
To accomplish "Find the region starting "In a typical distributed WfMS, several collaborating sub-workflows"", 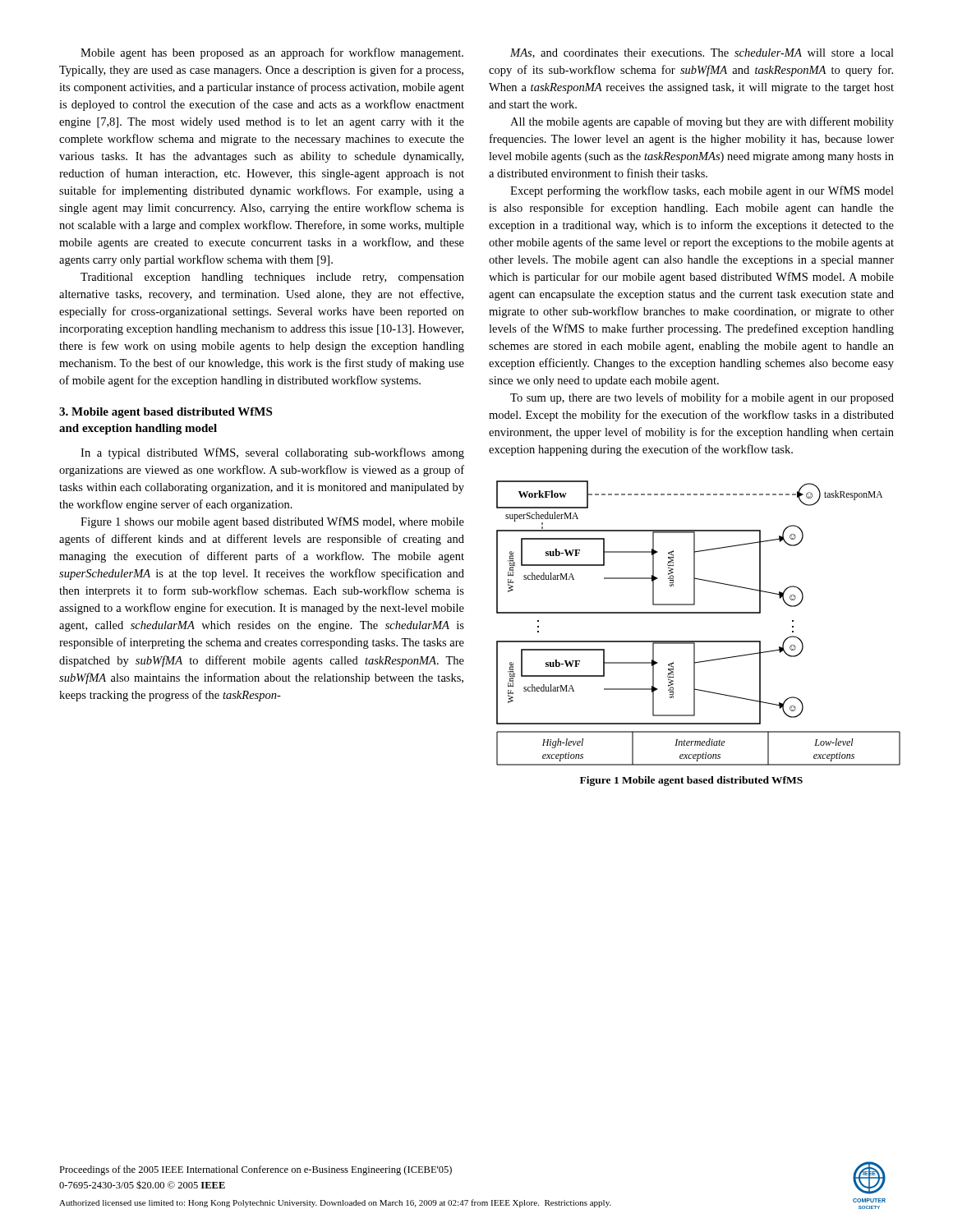I will 262,479.
